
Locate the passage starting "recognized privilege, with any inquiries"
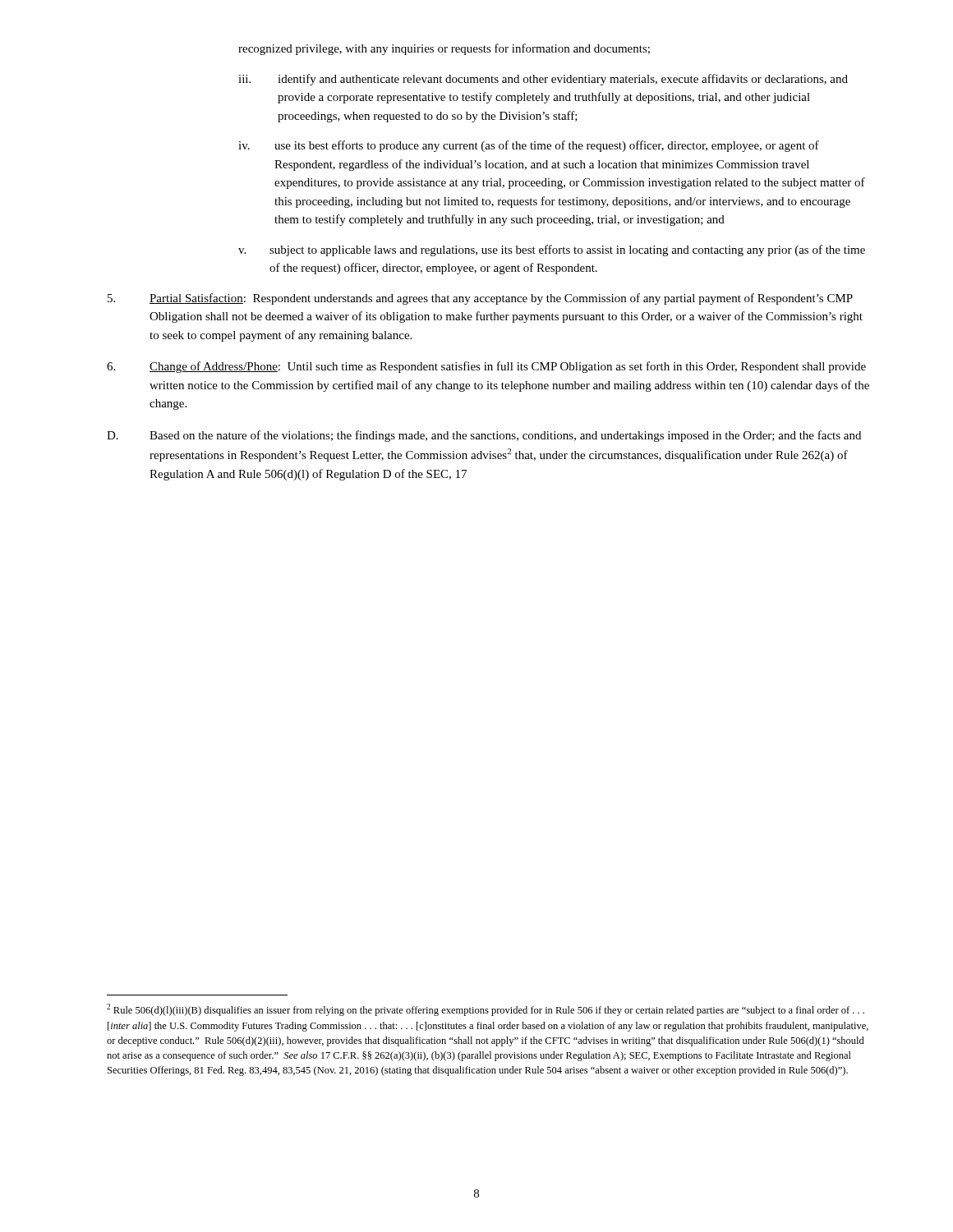coord(444,48)
